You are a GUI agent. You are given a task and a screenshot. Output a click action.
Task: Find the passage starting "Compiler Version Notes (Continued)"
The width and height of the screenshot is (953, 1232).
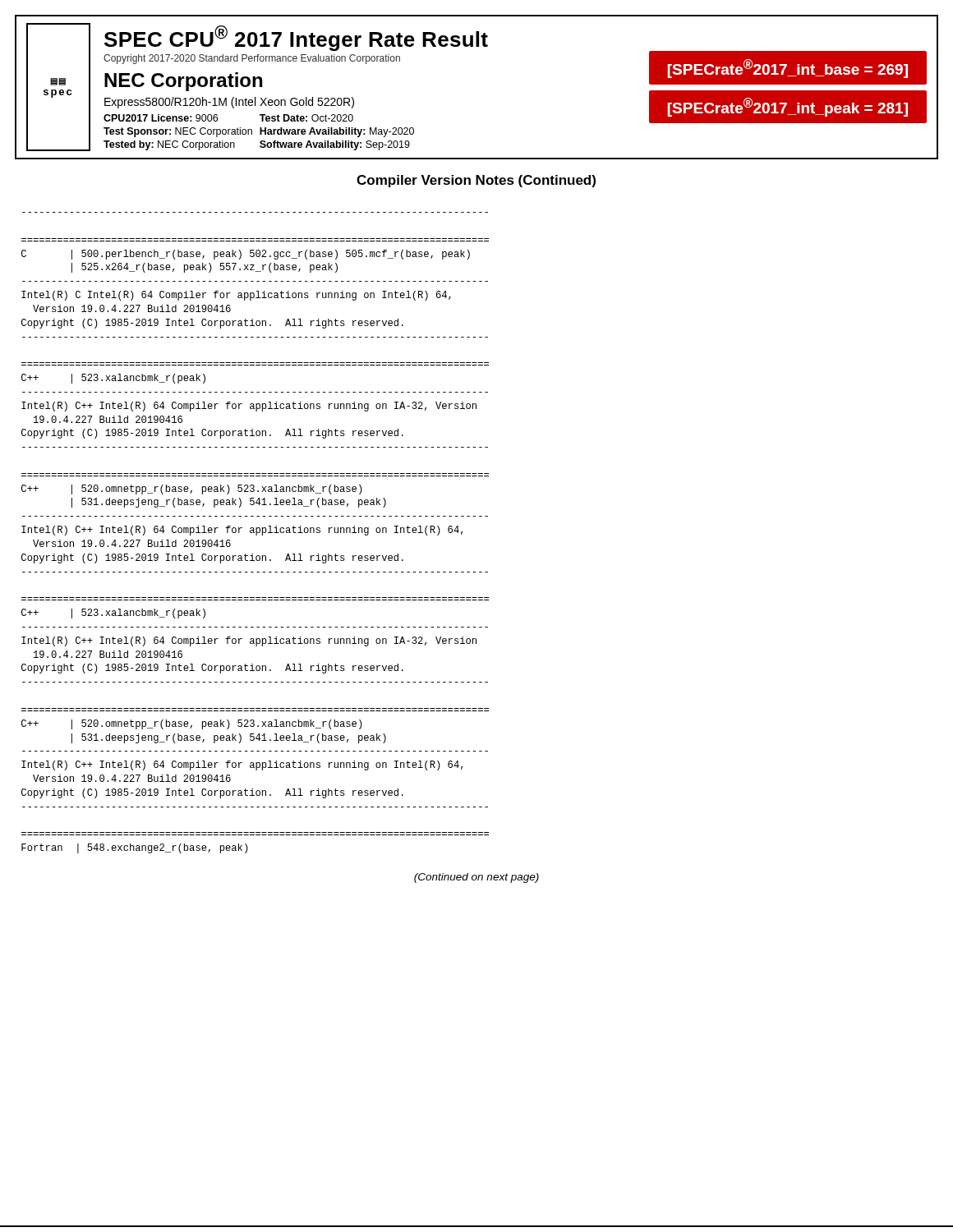476,180
